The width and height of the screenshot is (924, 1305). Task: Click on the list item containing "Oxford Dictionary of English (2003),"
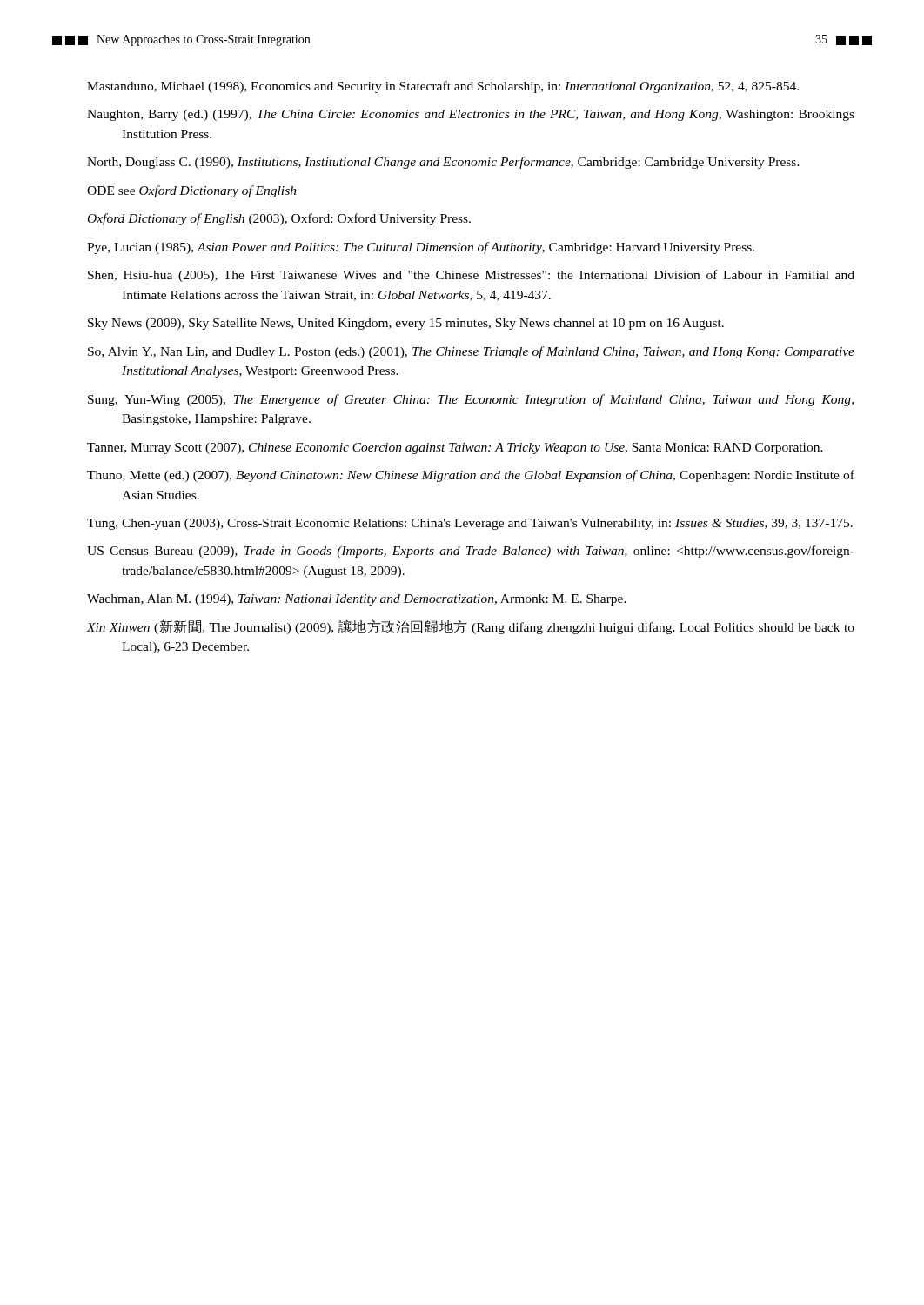click(279, 218)
